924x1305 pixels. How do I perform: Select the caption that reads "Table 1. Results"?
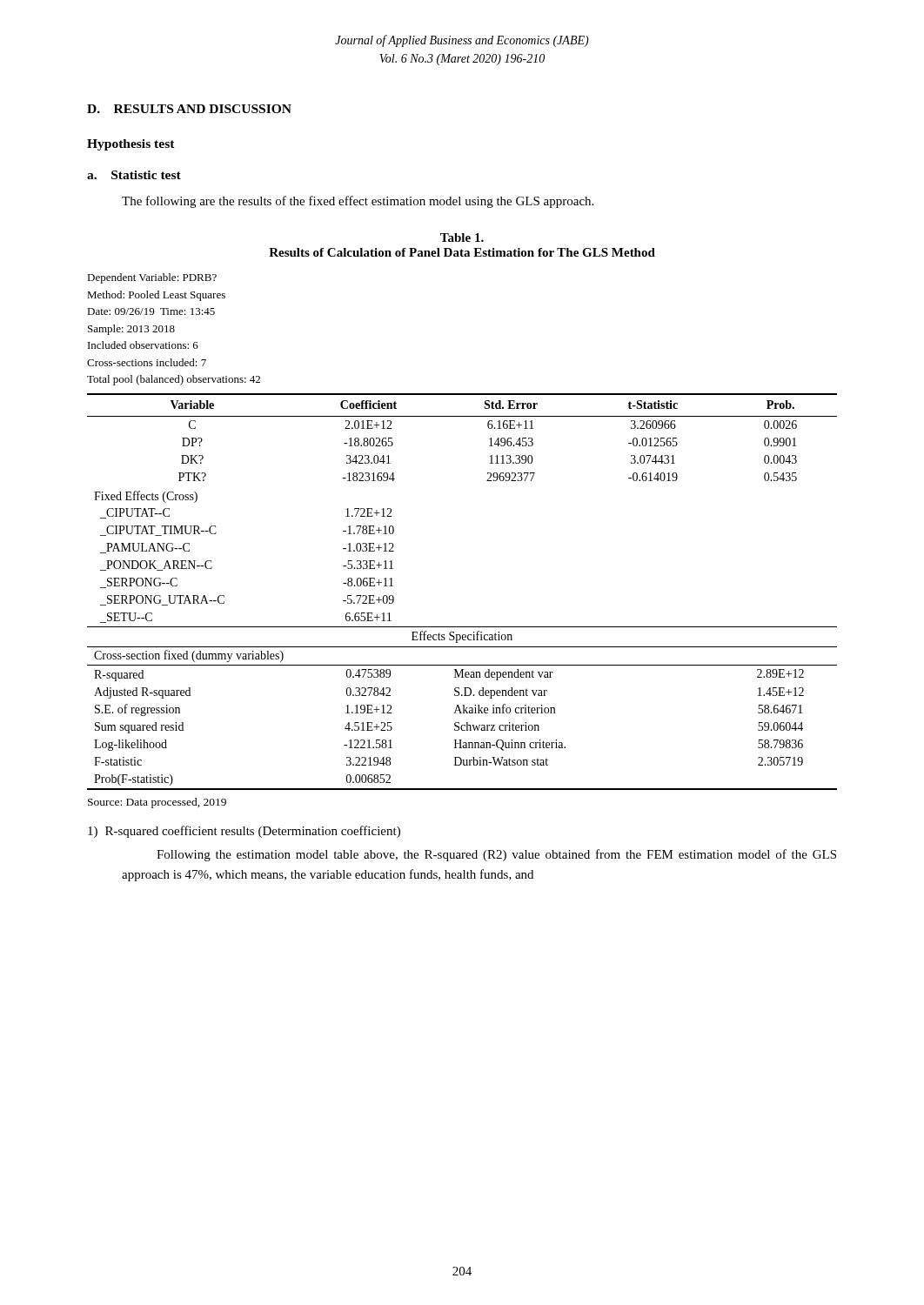pos(462,246)
